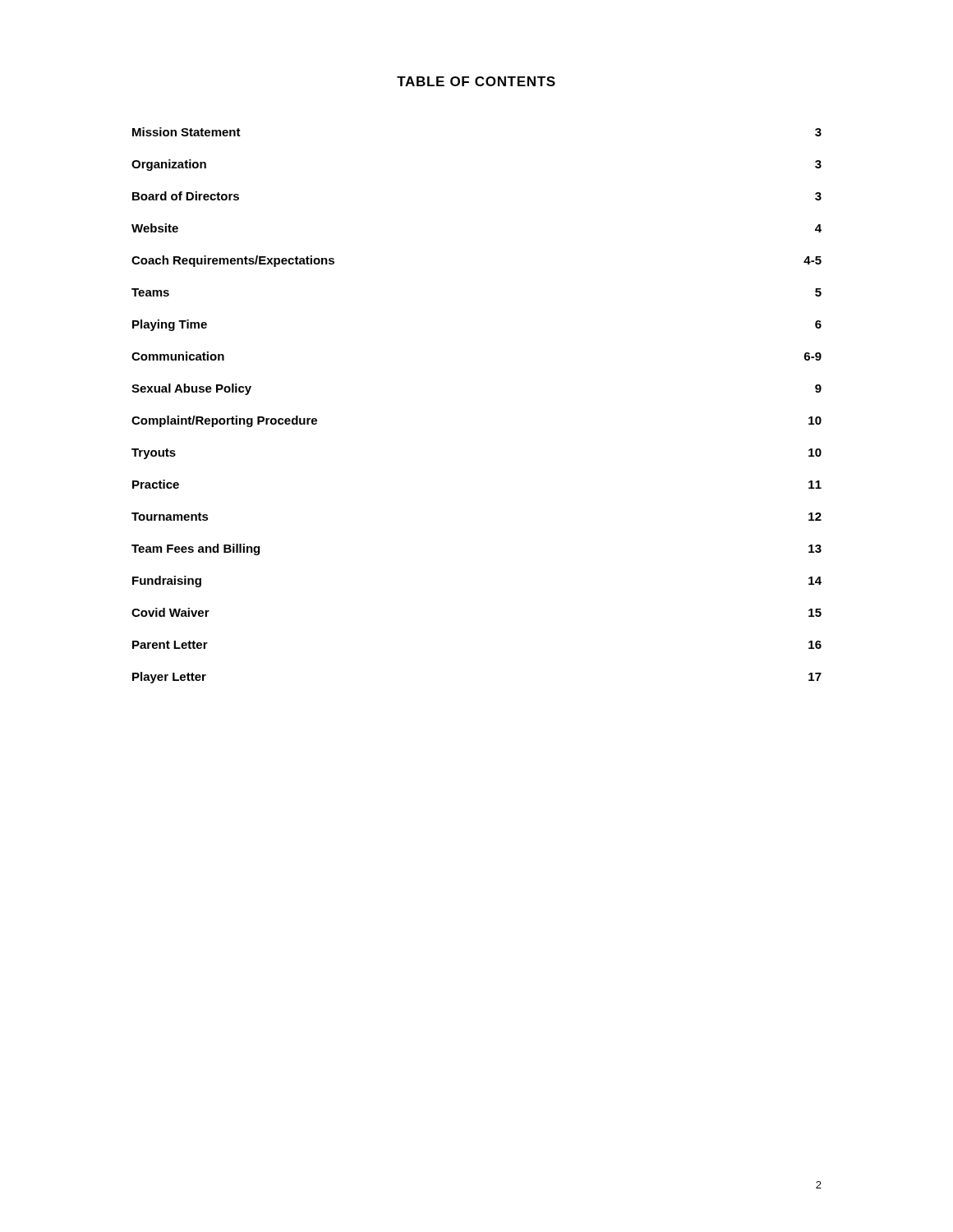Navigate to the passage starting "Team Fees and Billing 13"

tap(201, 549)
